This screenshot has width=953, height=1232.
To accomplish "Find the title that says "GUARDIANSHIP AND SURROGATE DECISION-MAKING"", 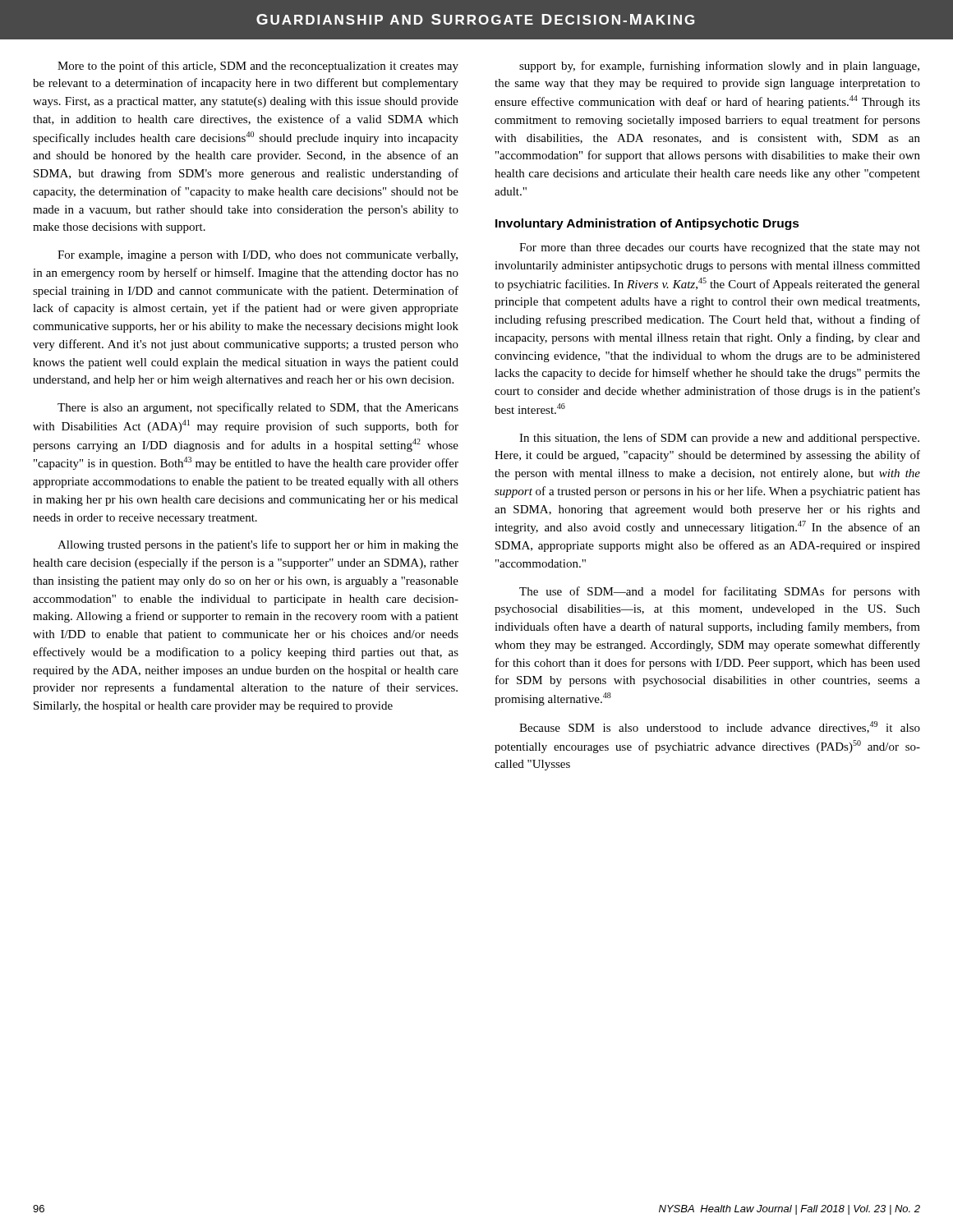I will pyautogui.click(x=476, y=20).
